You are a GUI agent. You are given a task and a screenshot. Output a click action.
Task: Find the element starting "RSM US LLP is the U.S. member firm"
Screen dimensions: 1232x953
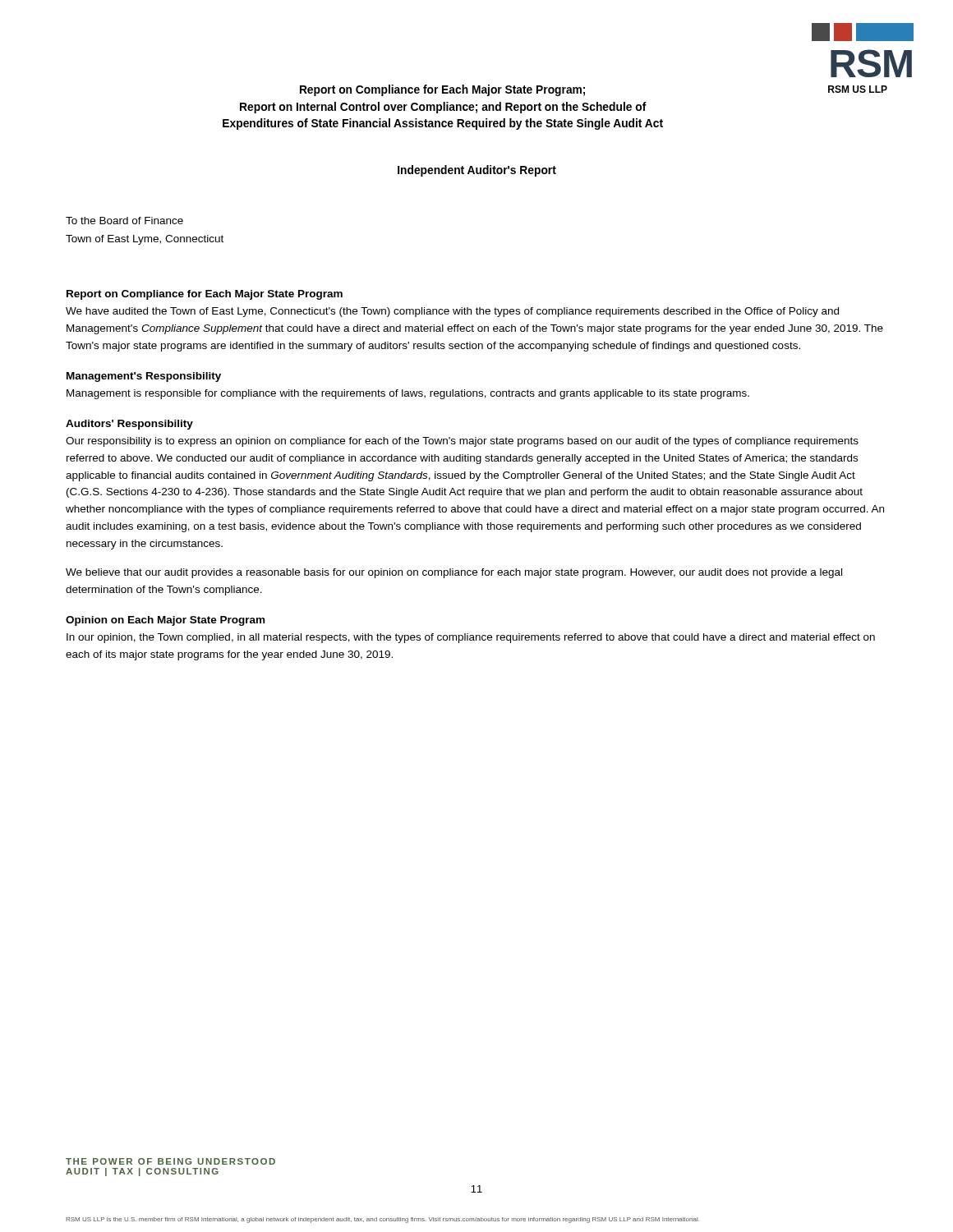pos(383,1219)
